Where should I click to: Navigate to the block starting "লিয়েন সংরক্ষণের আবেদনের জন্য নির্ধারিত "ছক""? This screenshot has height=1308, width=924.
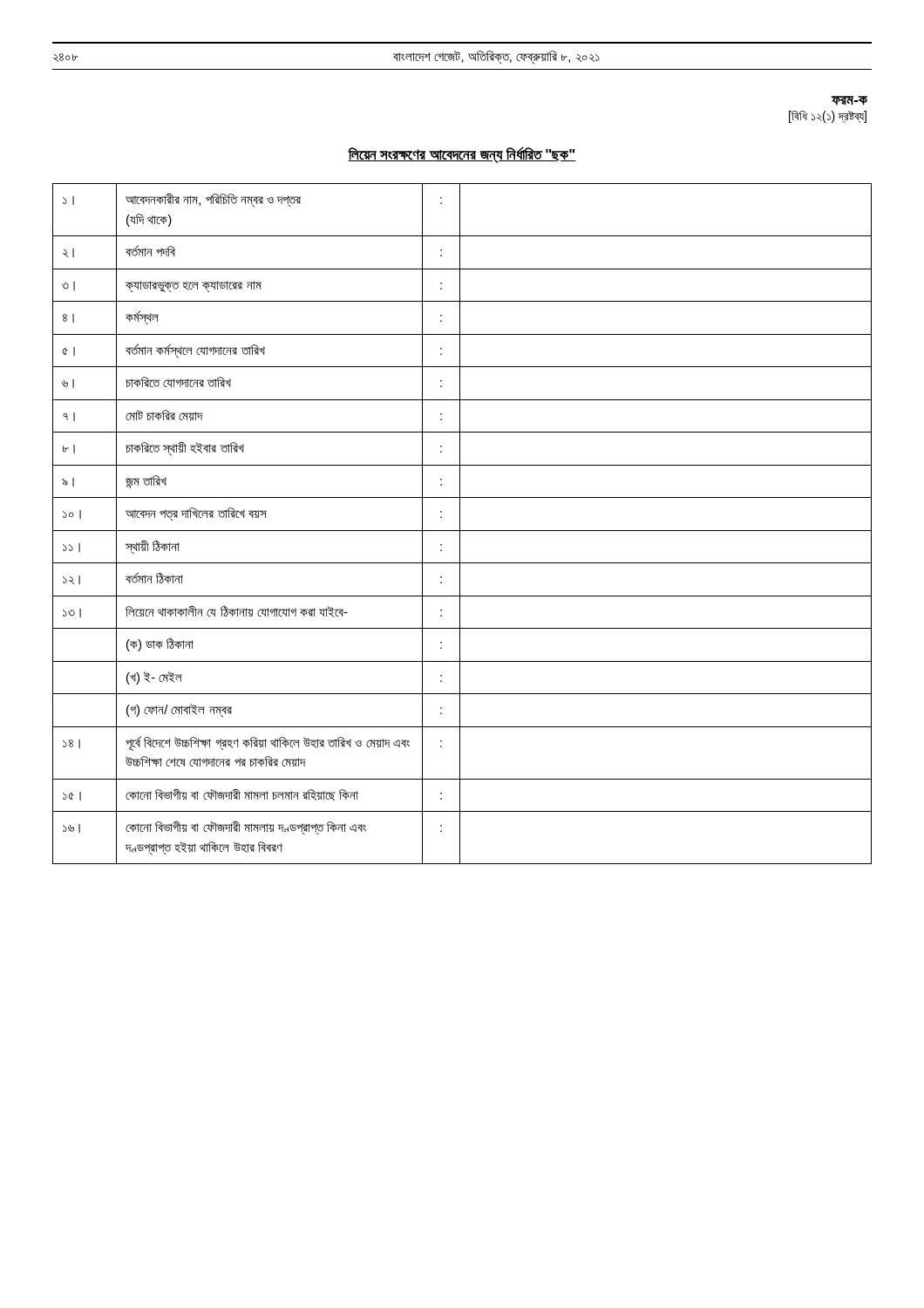pyautogui.click(x=462, y=155)
